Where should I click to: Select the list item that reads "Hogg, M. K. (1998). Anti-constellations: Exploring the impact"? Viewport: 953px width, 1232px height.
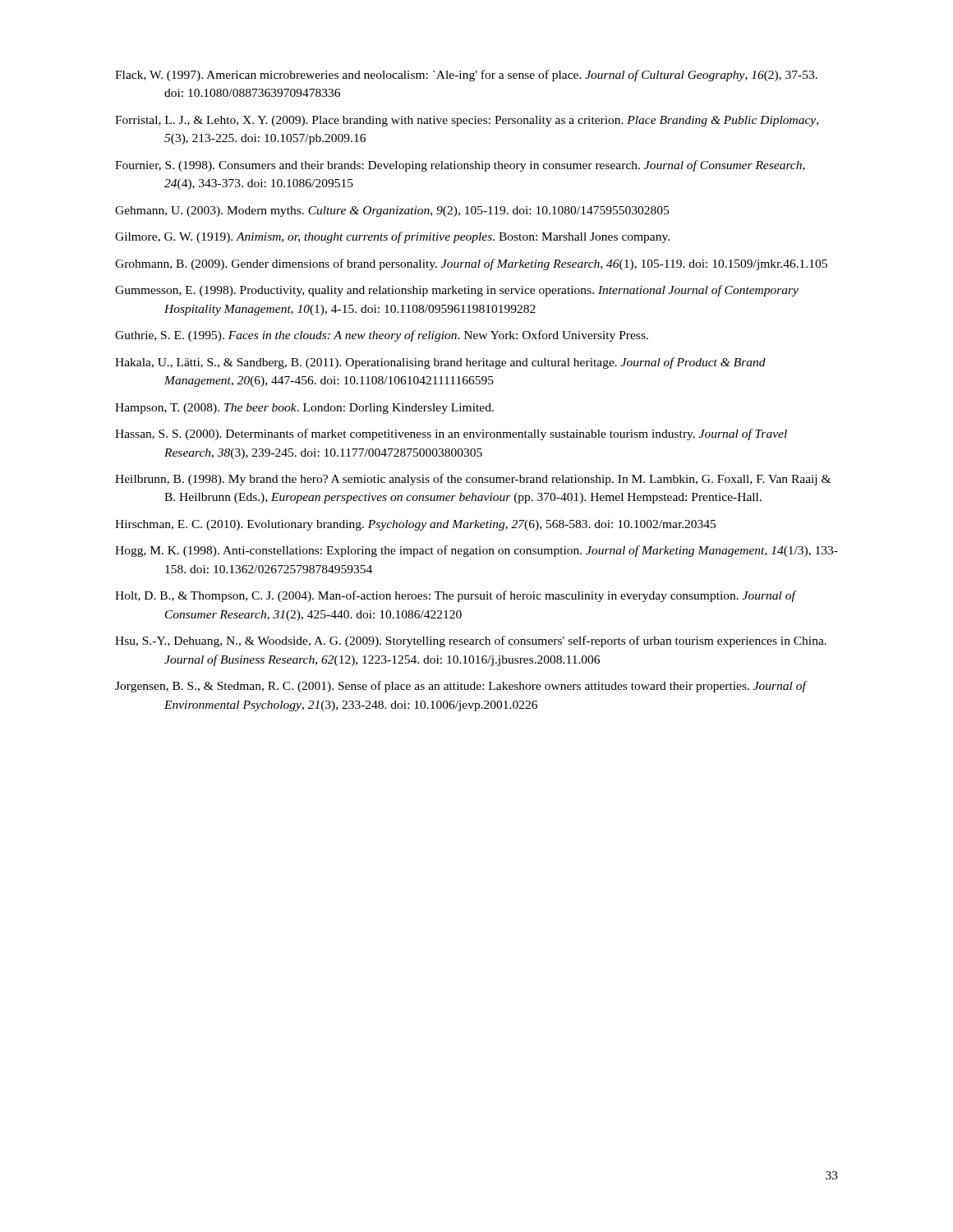(476, 559)
